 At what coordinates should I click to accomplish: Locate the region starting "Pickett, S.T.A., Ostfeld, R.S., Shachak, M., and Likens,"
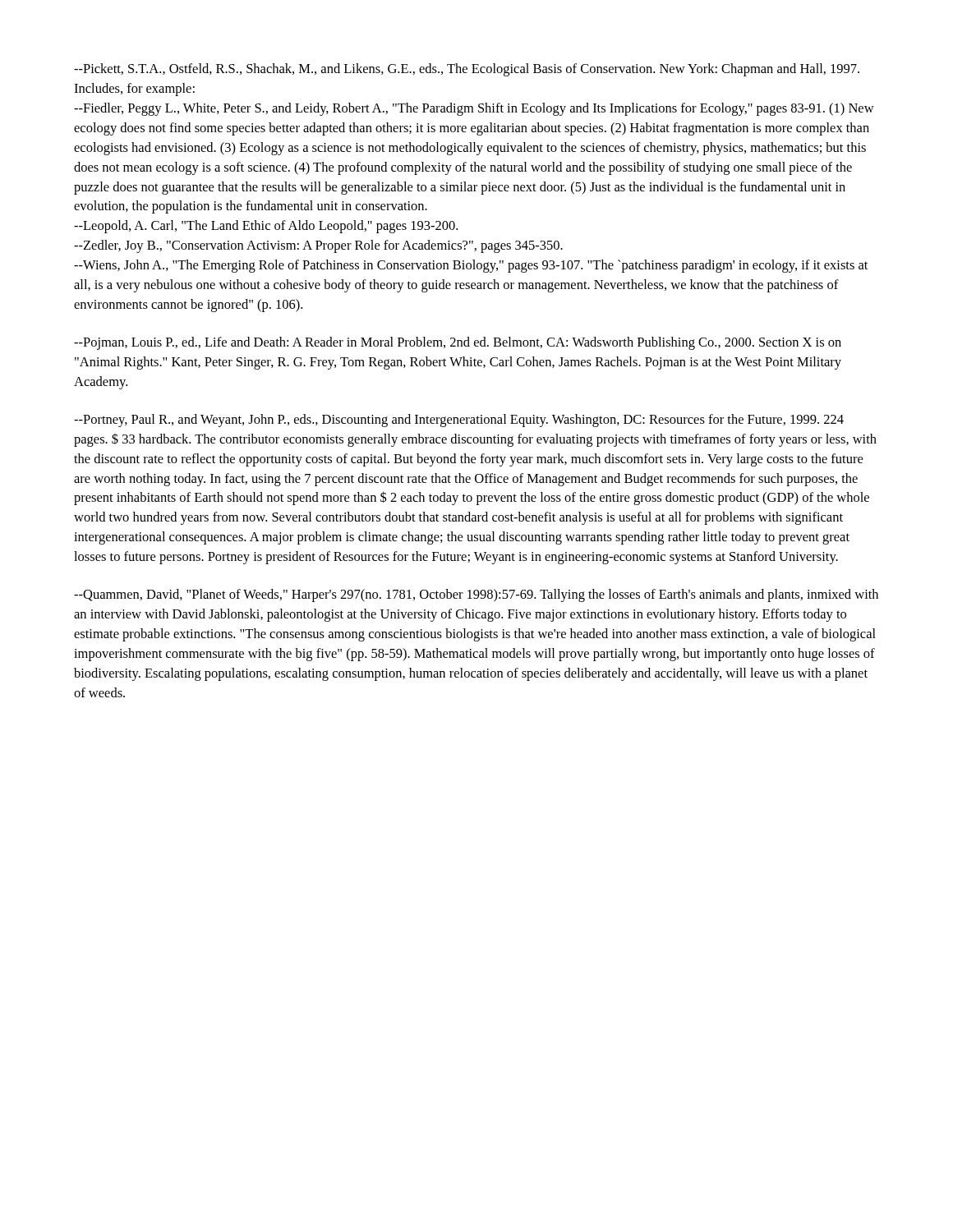[x=474, y=186]
